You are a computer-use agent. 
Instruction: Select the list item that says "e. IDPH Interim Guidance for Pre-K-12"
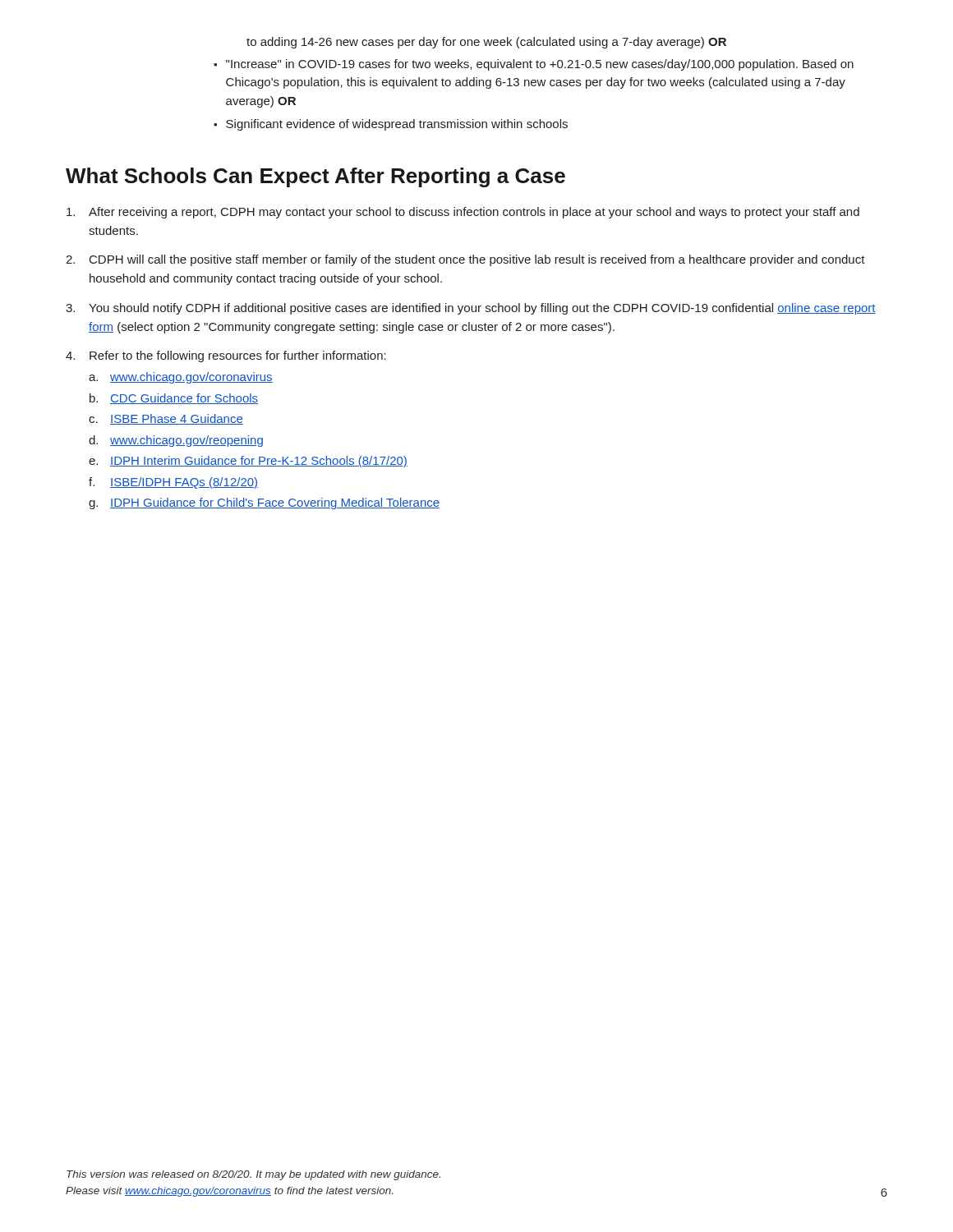click(x=248, y=461)
